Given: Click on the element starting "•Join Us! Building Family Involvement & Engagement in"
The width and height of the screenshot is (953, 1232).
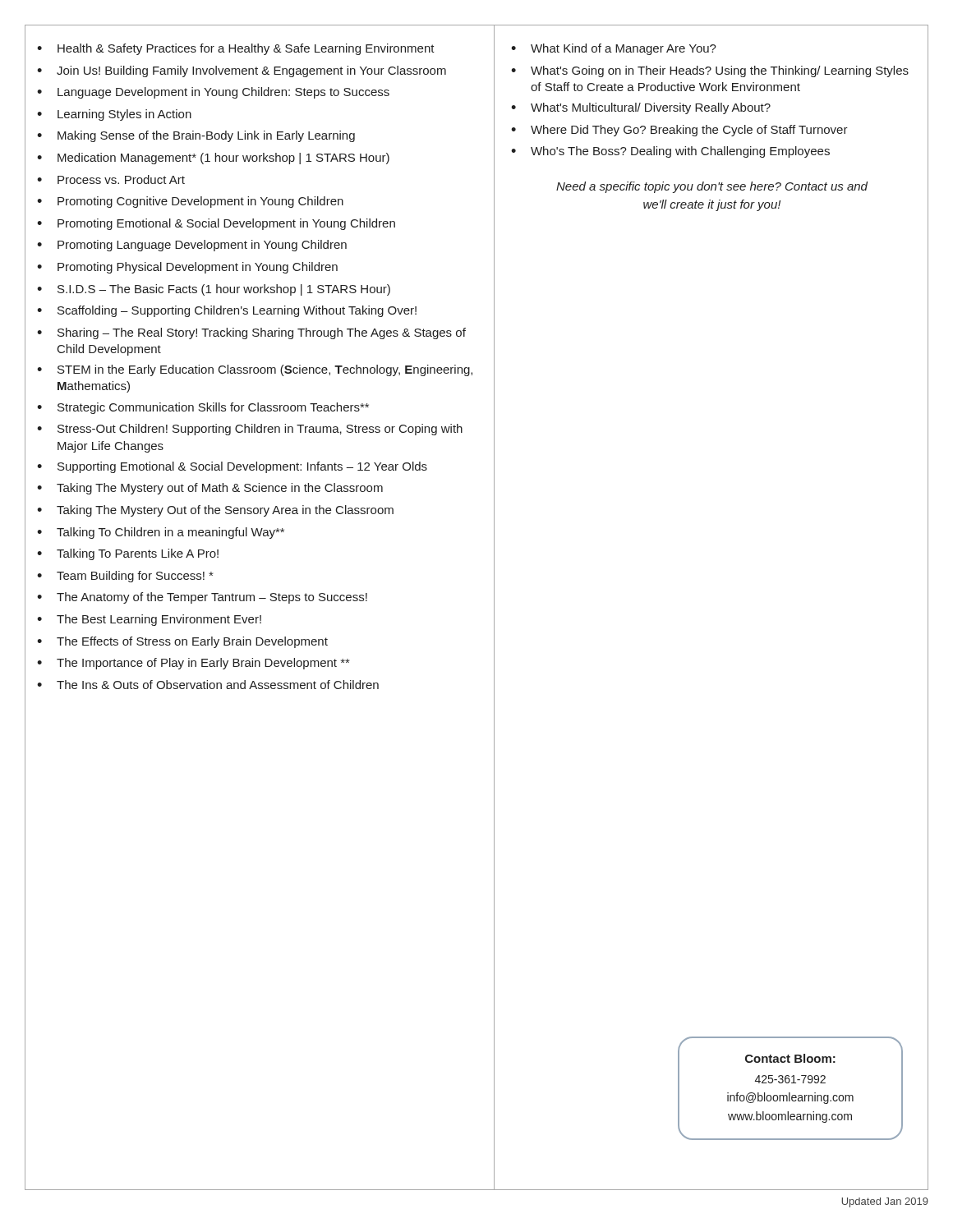Looking at the screenshot, I should [242, 71].
